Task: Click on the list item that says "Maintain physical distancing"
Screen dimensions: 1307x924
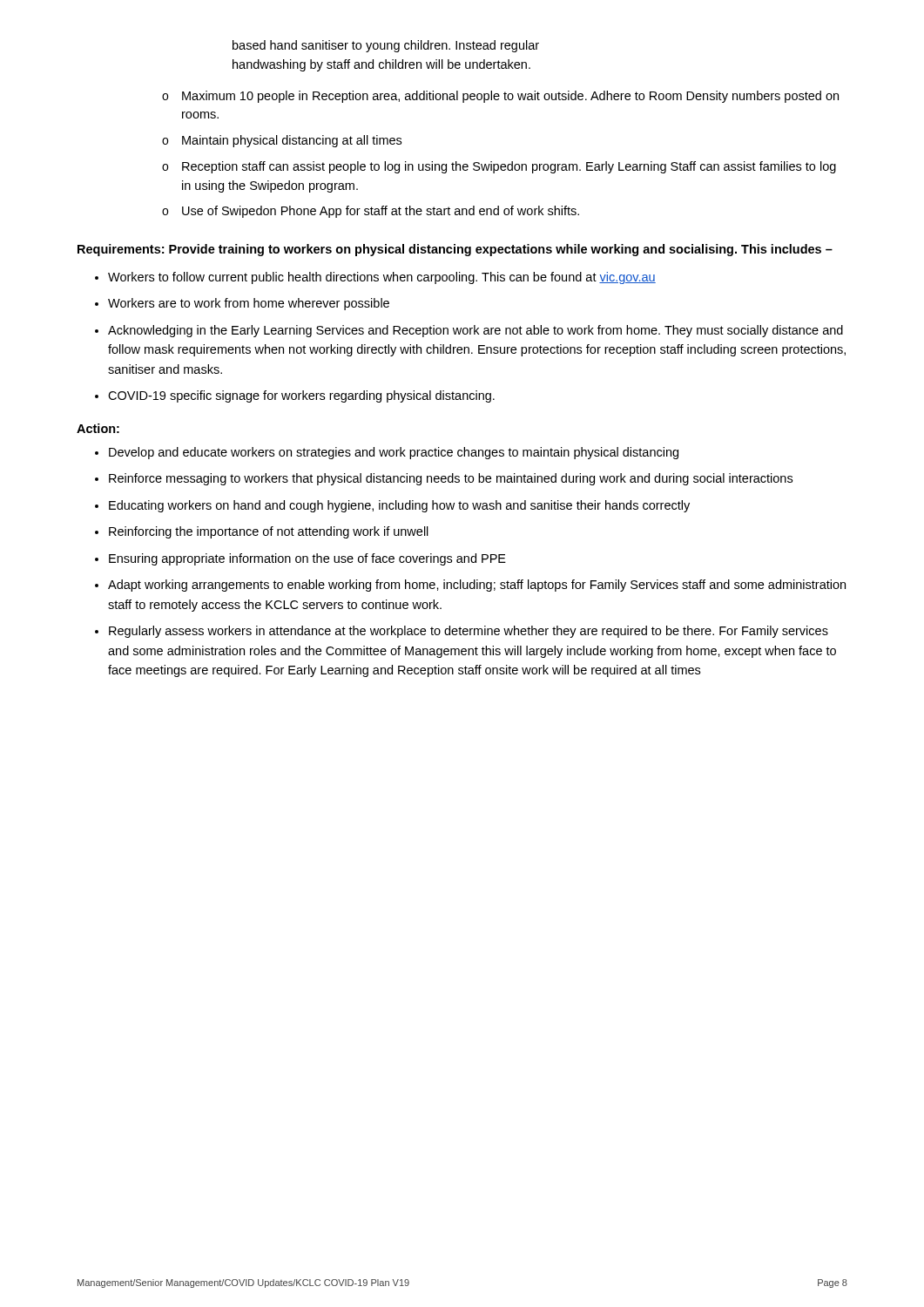Action: point(292,140)
